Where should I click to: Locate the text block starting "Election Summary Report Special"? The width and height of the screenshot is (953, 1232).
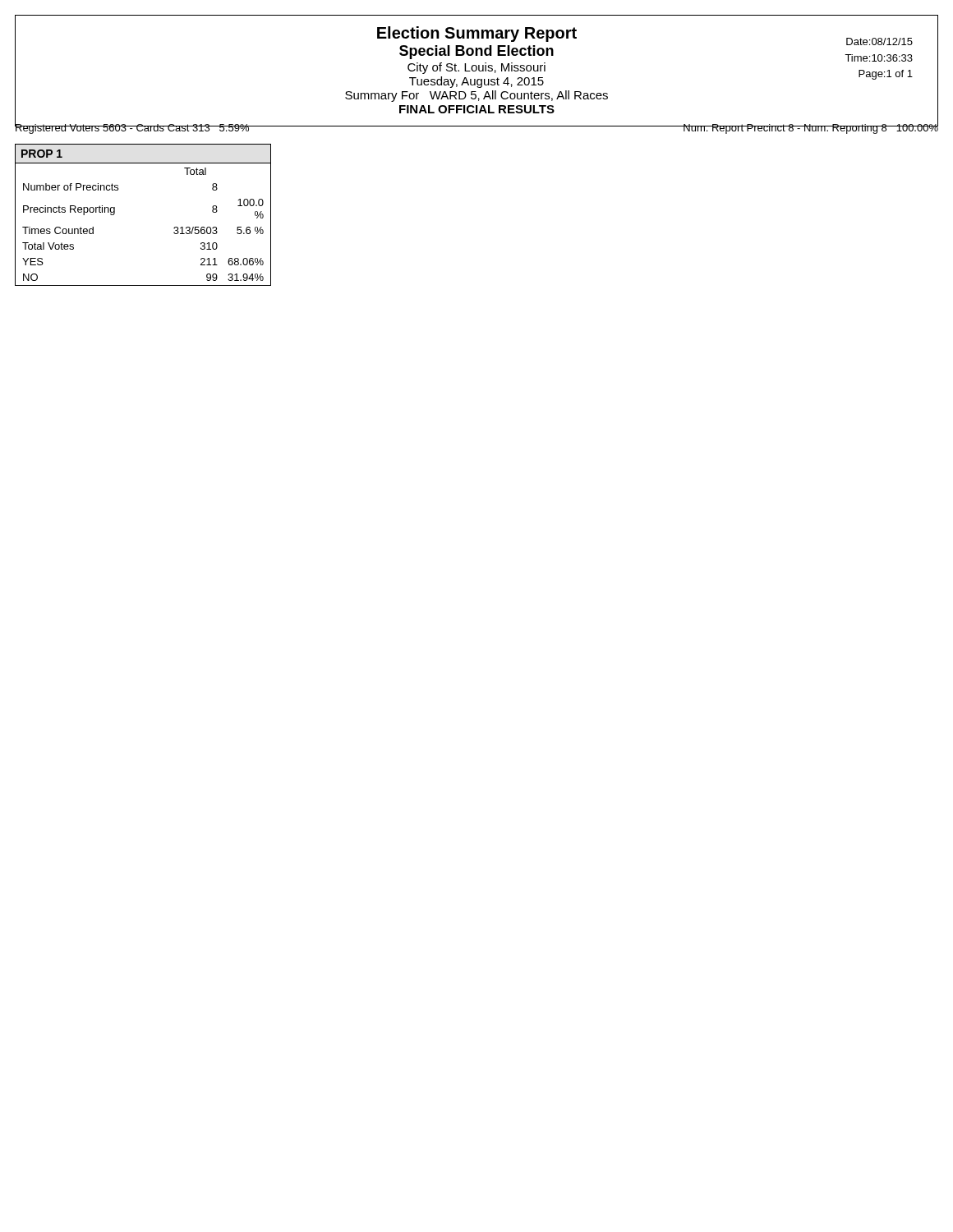(x=476, y=70)
